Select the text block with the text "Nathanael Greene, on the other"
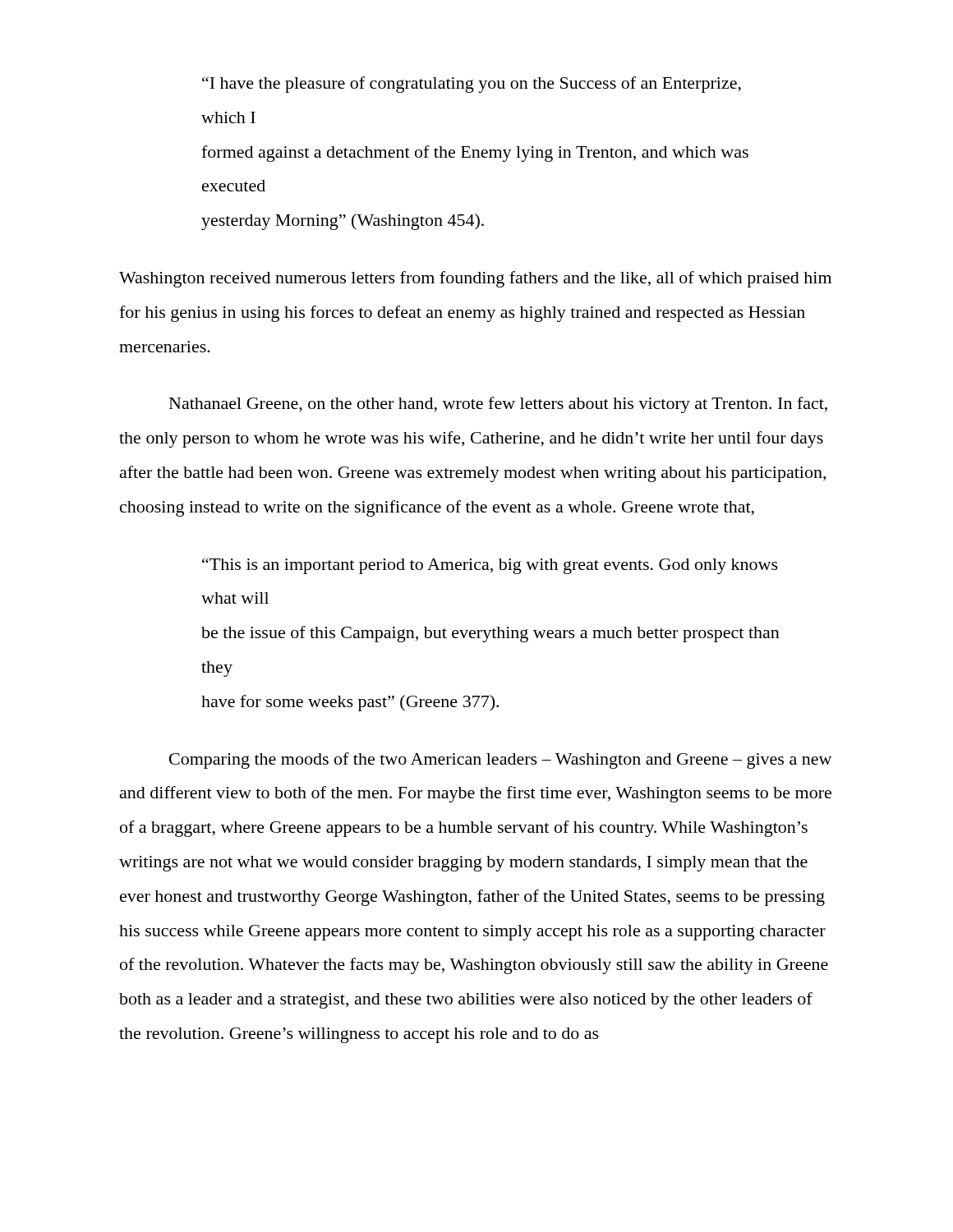 click(x=498, y=405)
